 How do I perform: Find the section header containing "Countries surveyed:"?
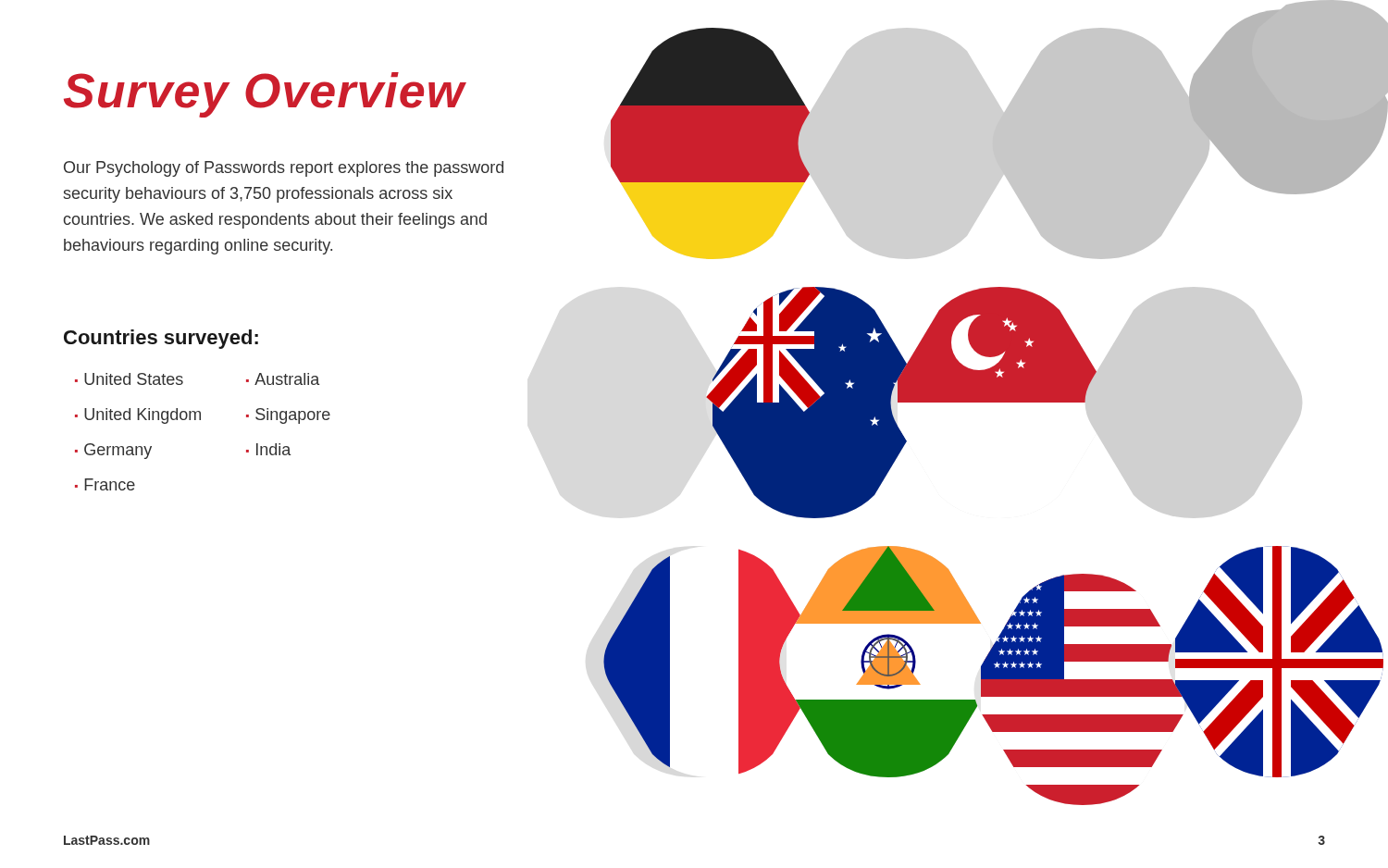point(161,337)
